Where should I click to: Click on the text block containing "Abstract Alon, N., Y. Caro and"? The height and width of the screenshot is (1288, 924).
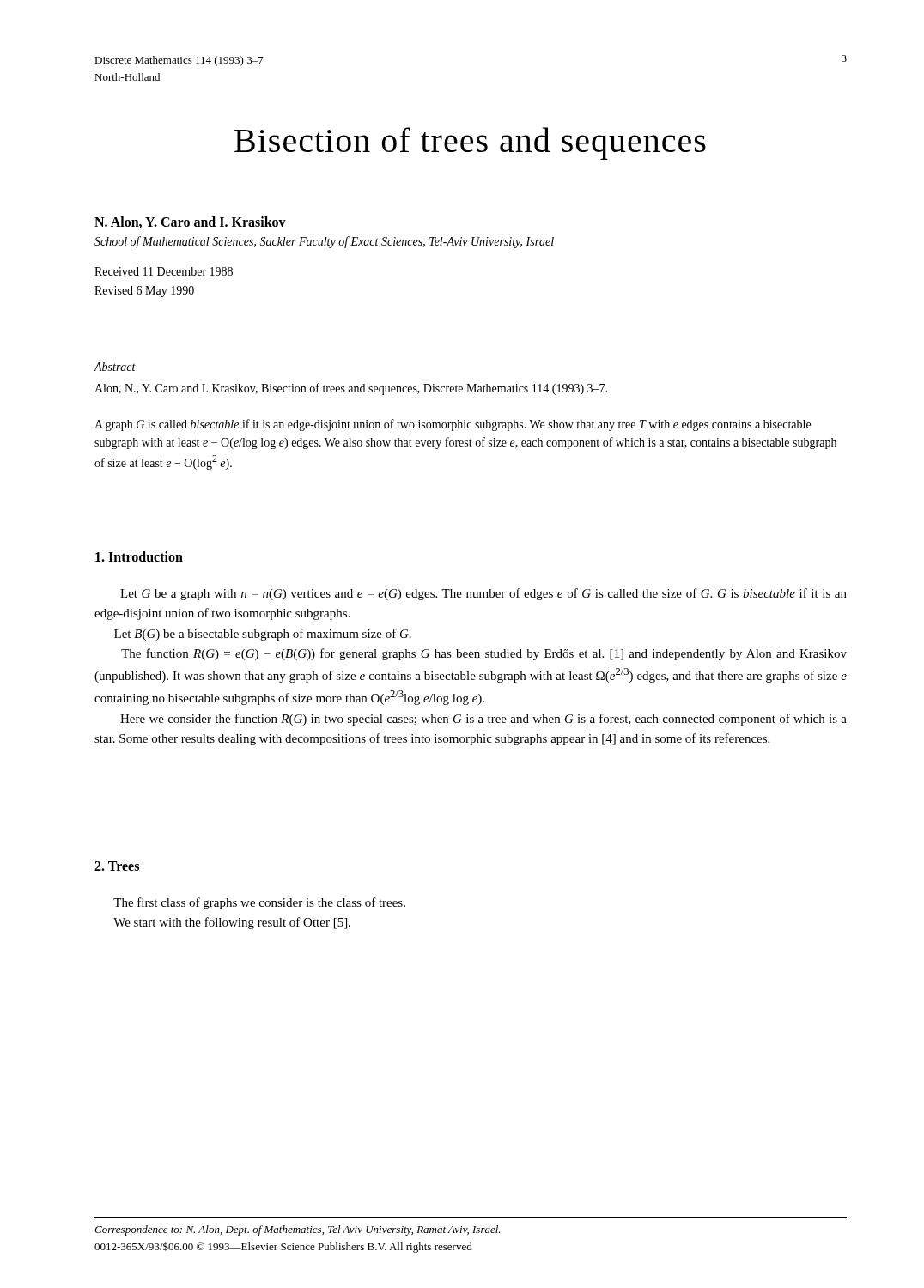[471, 416]
